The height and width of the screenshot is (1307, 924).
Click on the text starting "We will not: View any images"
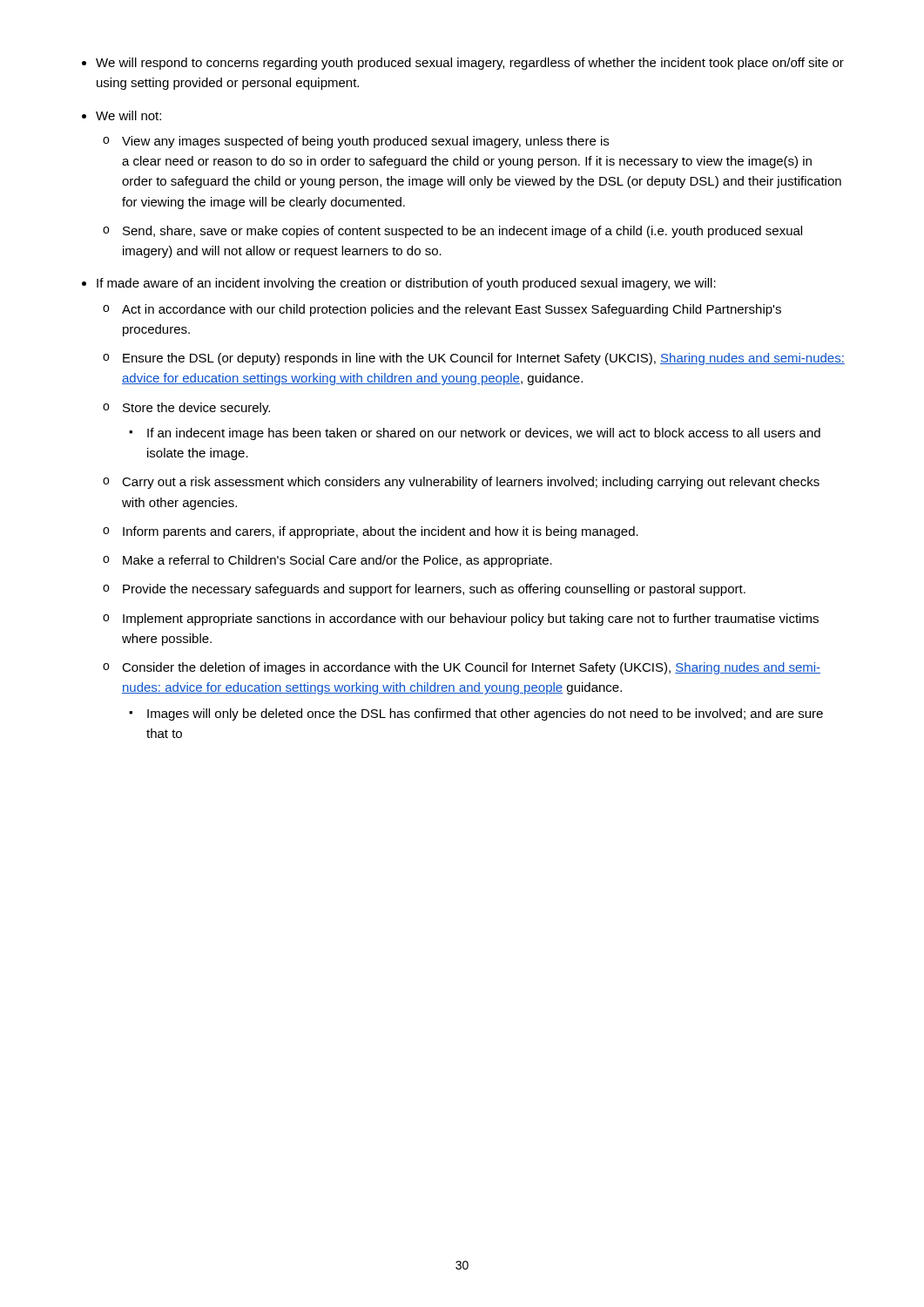click(x=471, y=184)
